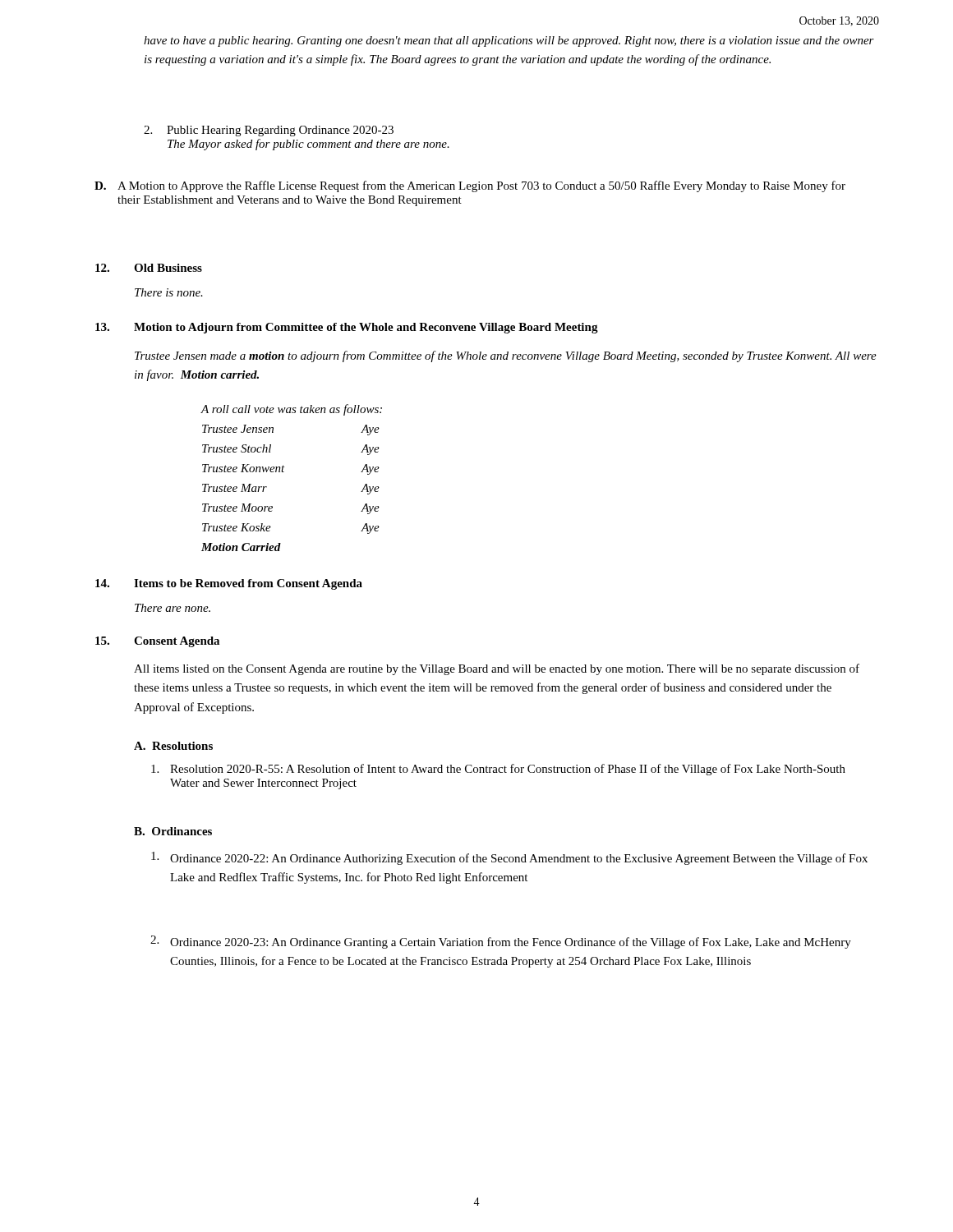Locate the region starting "B. Ordinances"
Screen dimensions: 1232x953
[173, 831]
